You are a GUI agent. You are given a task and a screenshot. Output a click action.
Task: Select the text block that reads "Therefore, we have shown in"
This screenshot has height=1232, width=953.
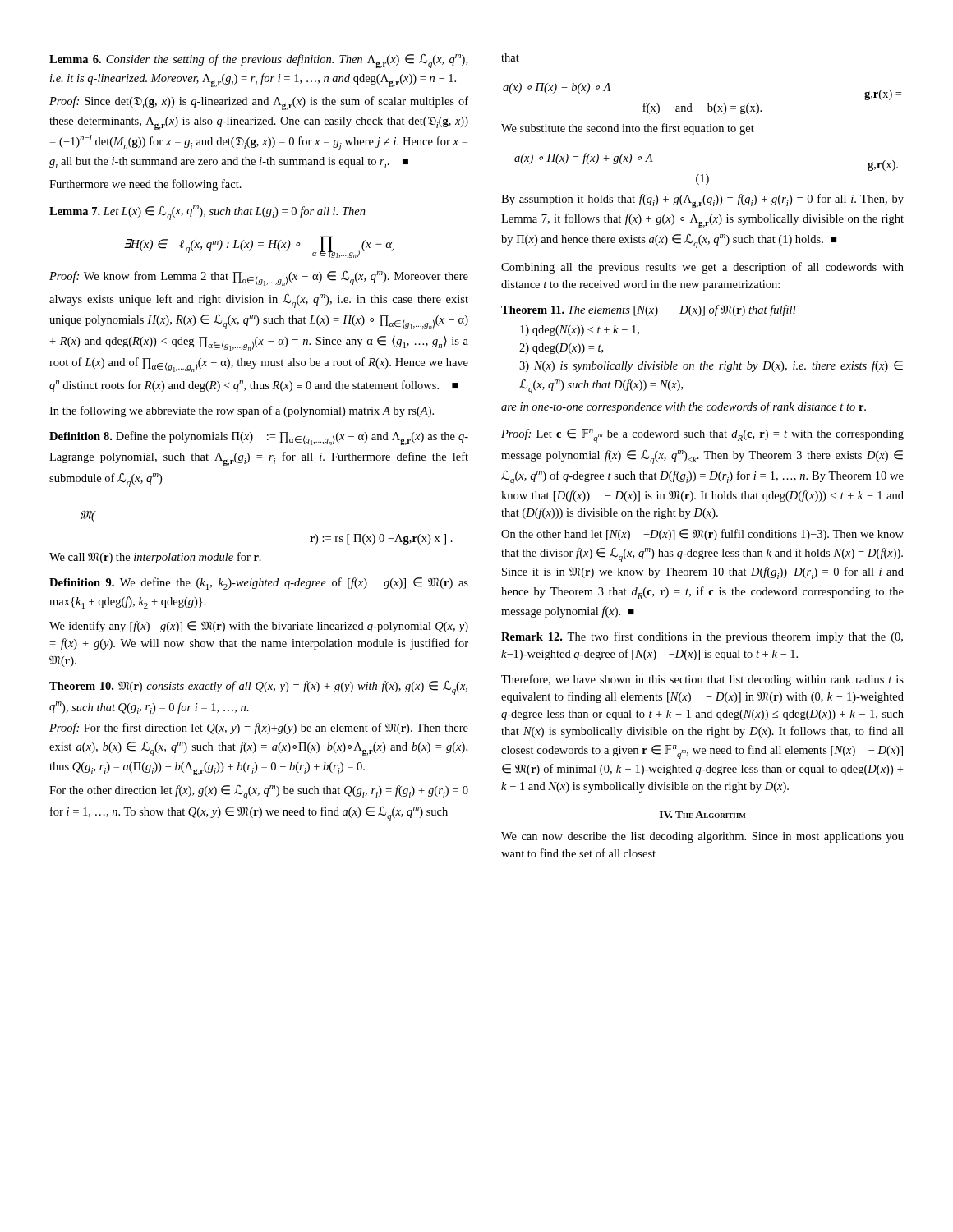click(x=702, y=733)
